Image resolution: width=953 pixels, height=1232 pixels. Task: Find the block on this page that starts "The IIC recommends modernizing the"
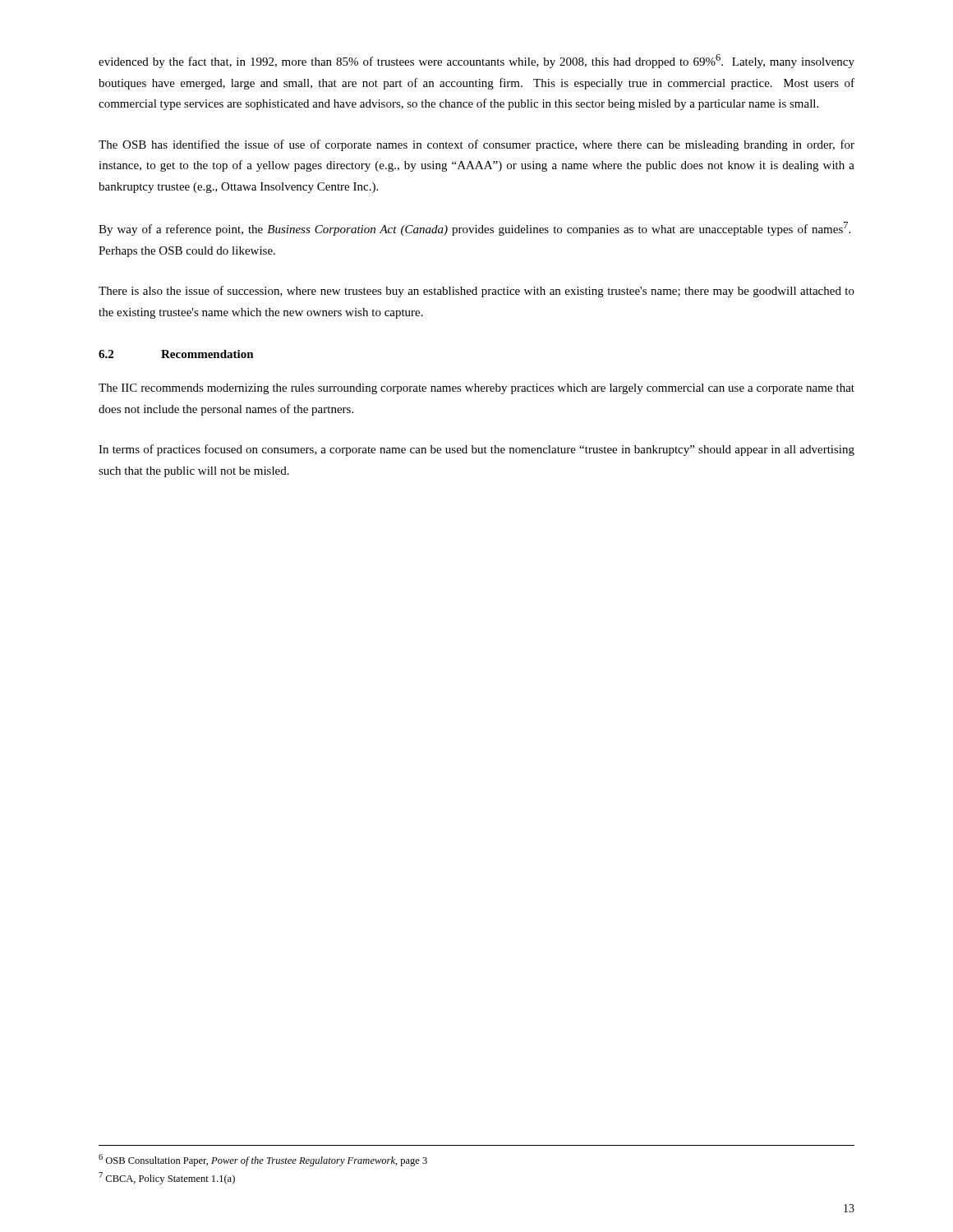(476, 398)
